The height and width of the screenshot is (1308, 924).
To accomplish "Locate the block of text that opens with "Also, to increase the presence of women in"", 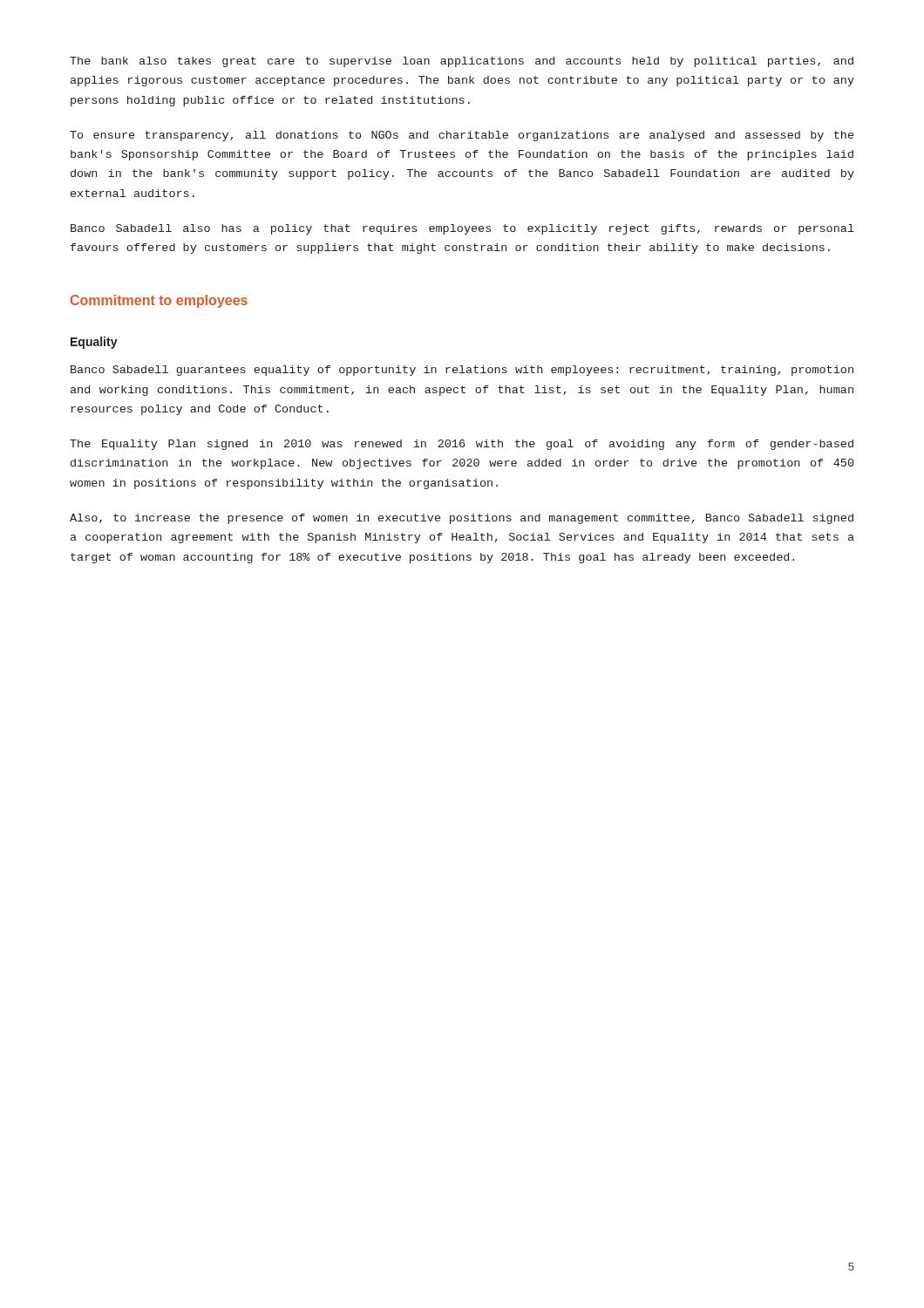I will tap(462, 538).
